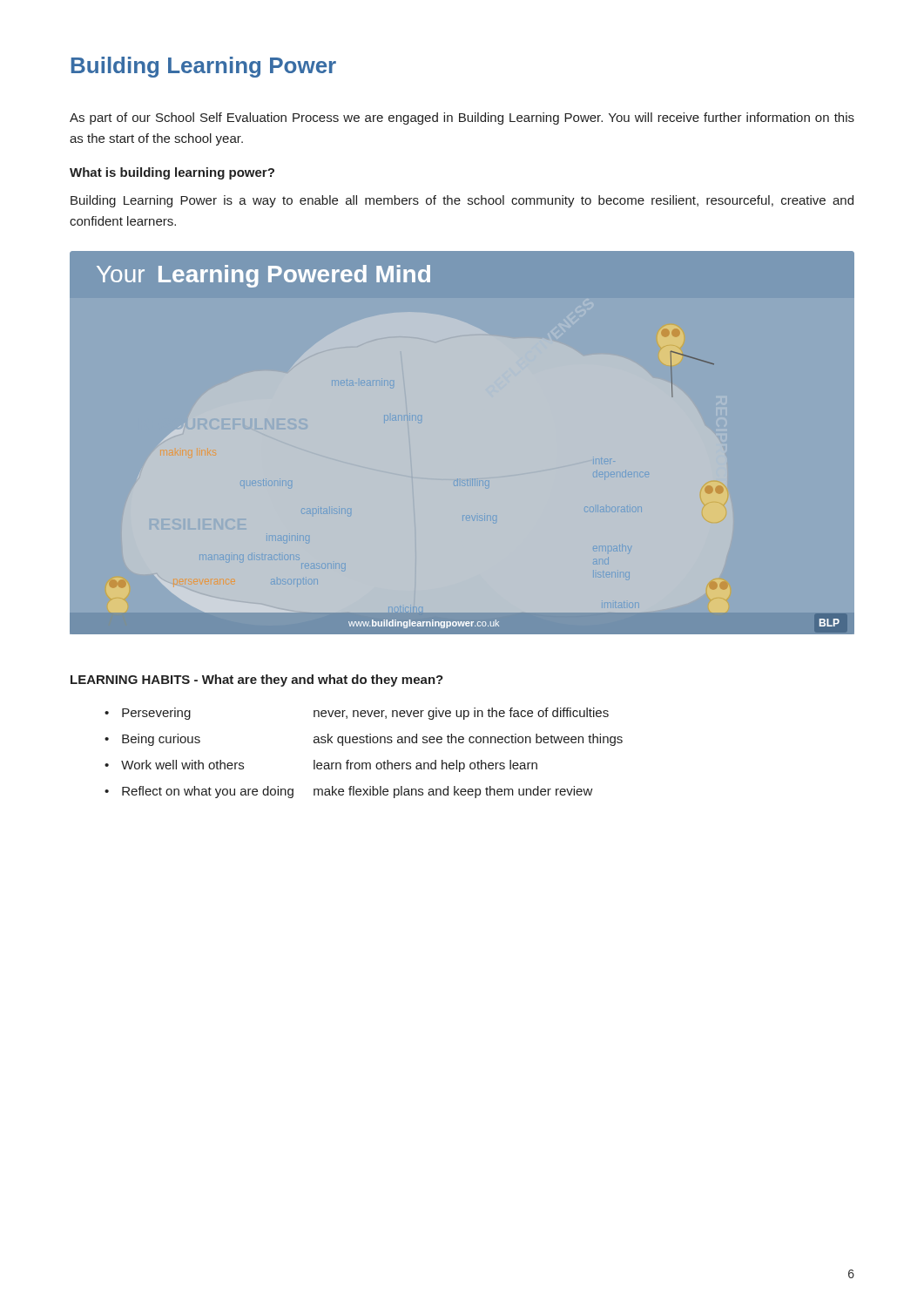Click on the infographic

(462, 444)
